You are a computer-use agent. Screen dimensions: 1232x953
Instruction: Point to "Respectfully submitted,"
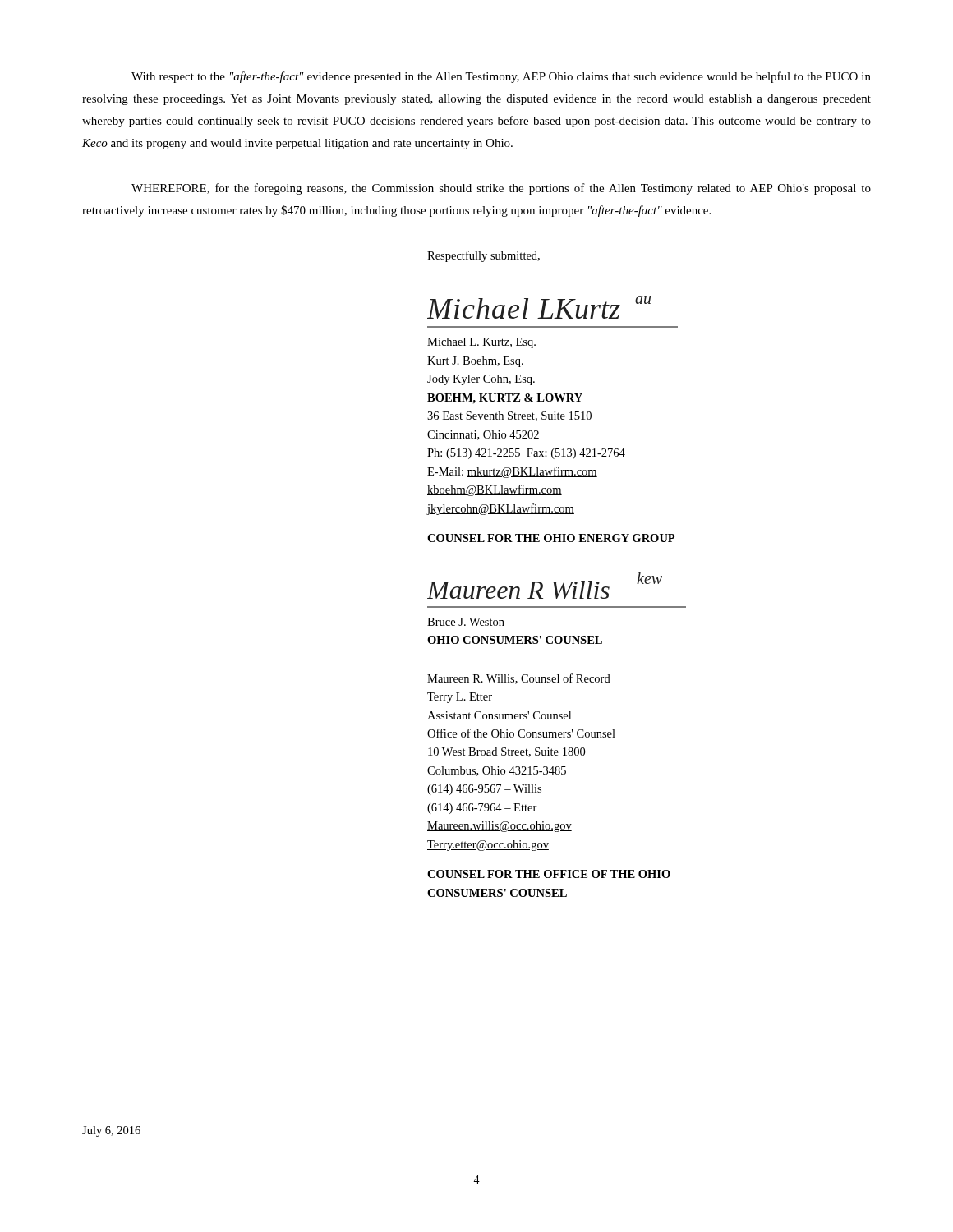click(x=484, y=255)
